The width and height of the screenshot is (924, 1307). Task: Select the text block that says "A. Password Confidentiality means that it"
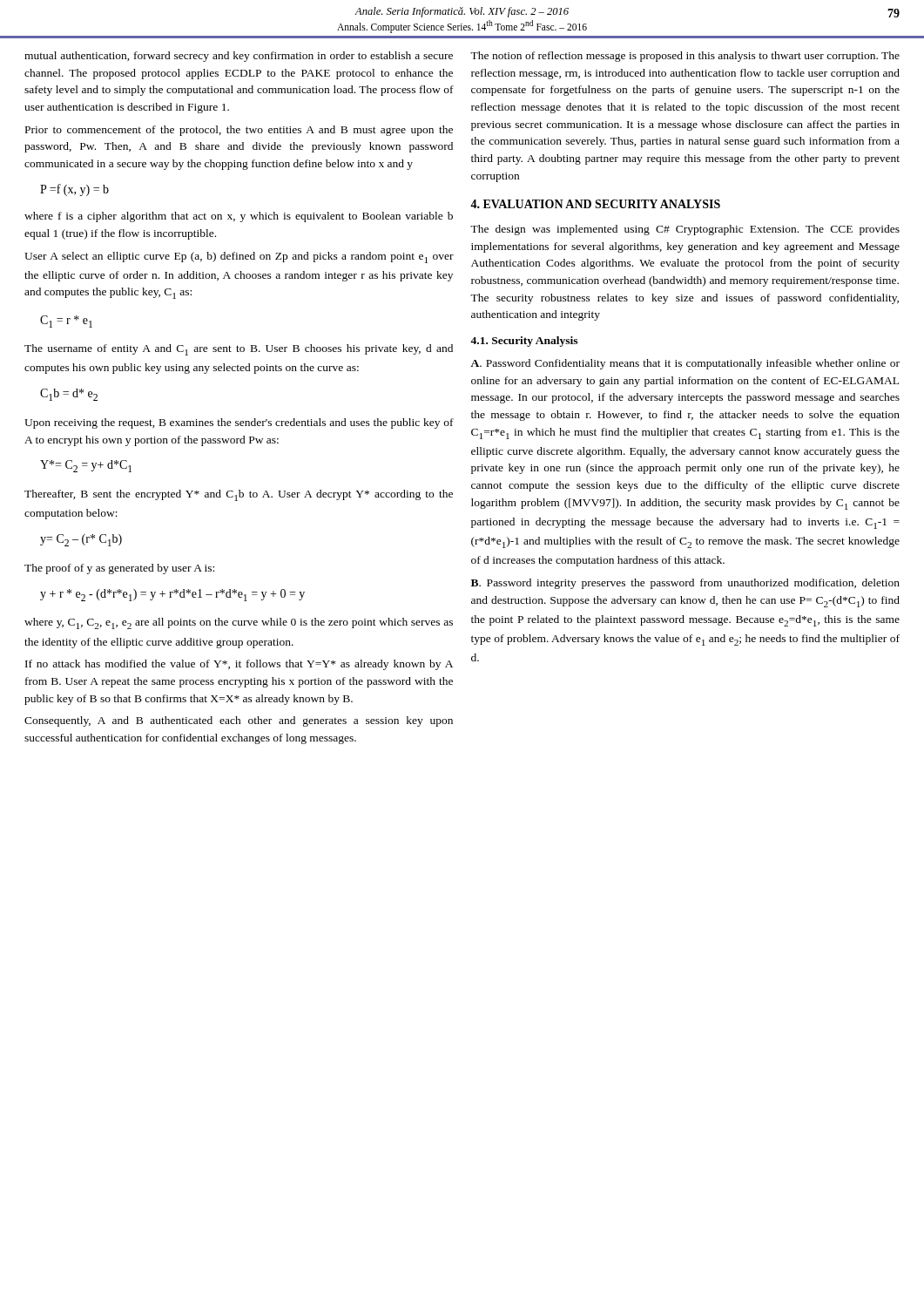[685, 510]
